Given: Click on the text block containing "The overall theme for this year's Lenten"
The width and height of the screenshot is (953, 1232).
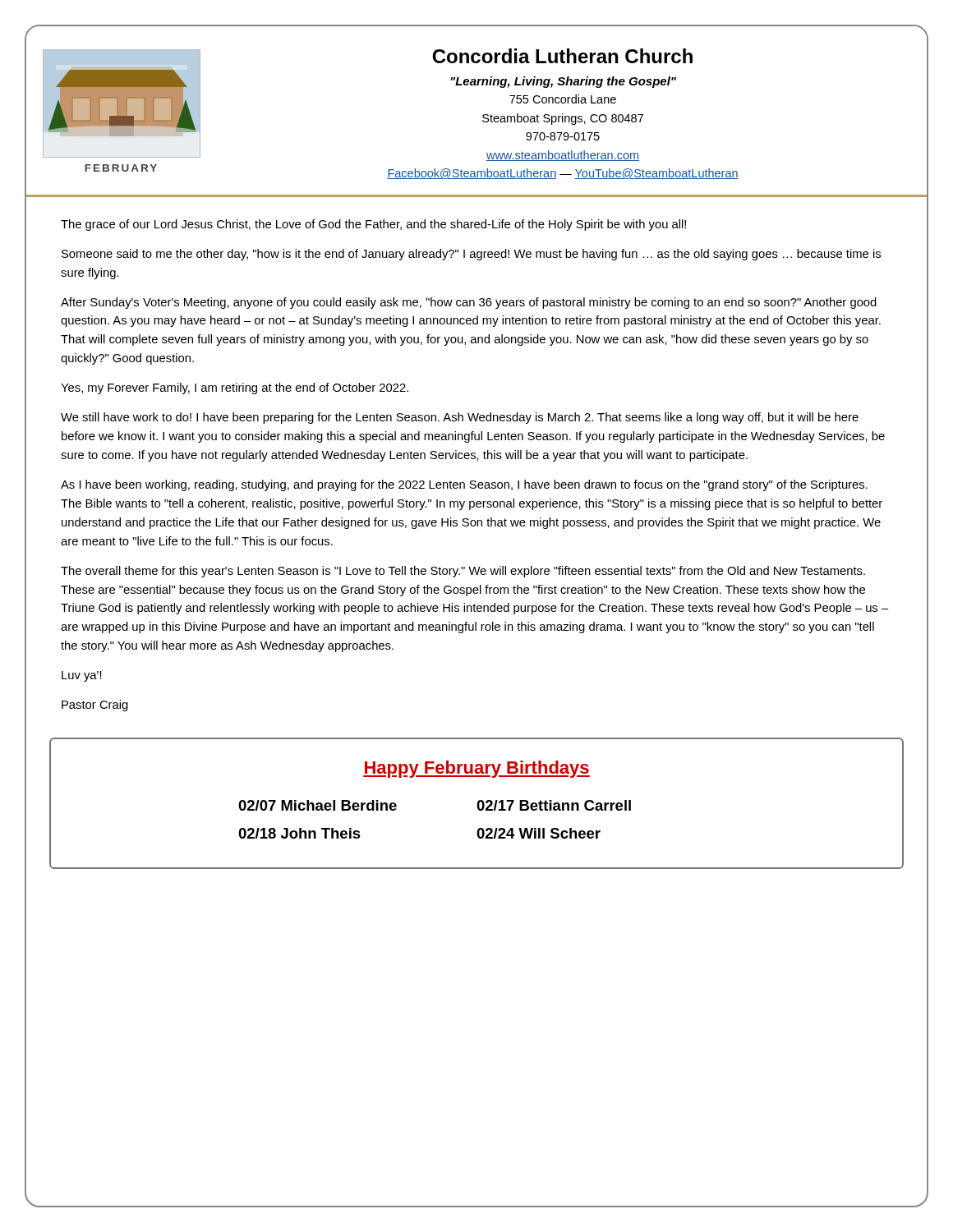Looking at the screenshot, I should (474, 608).
